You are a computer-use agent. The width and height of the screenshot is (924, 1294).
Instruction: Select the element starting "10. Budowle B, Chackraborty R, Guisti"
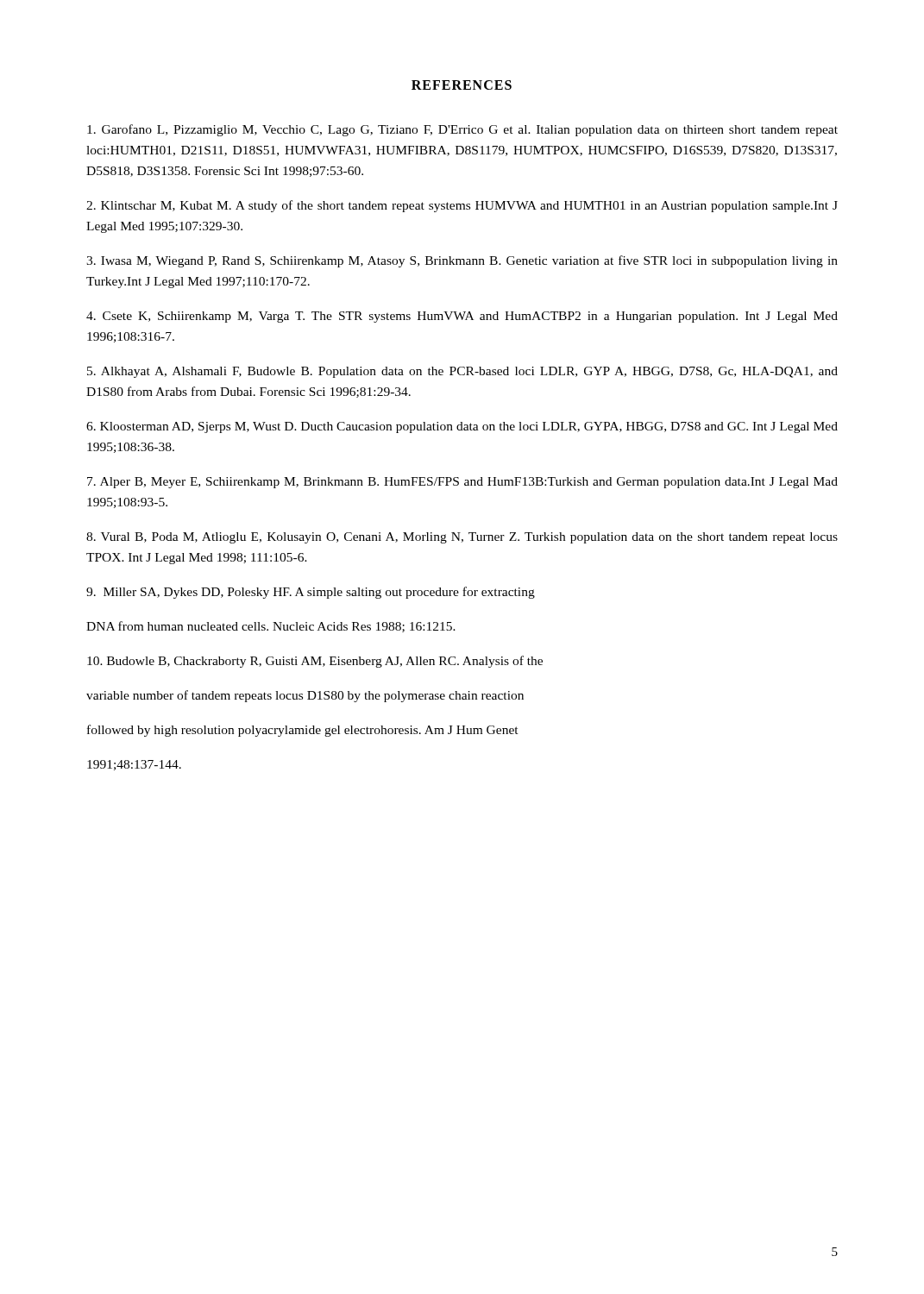(315, 661)
